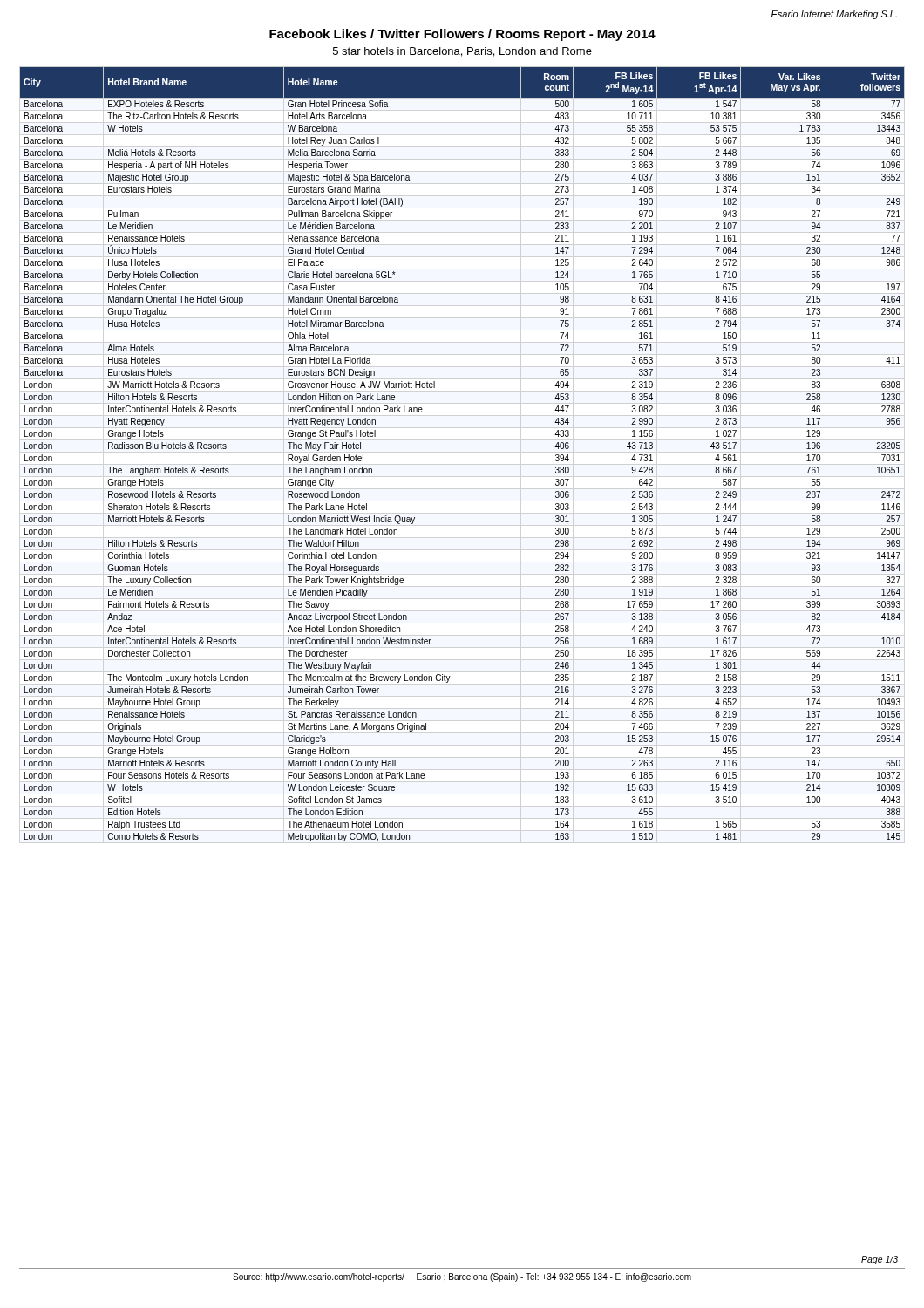Select a section header
The width and height of the screenshot is (924, 1308).
coord(462,51)
